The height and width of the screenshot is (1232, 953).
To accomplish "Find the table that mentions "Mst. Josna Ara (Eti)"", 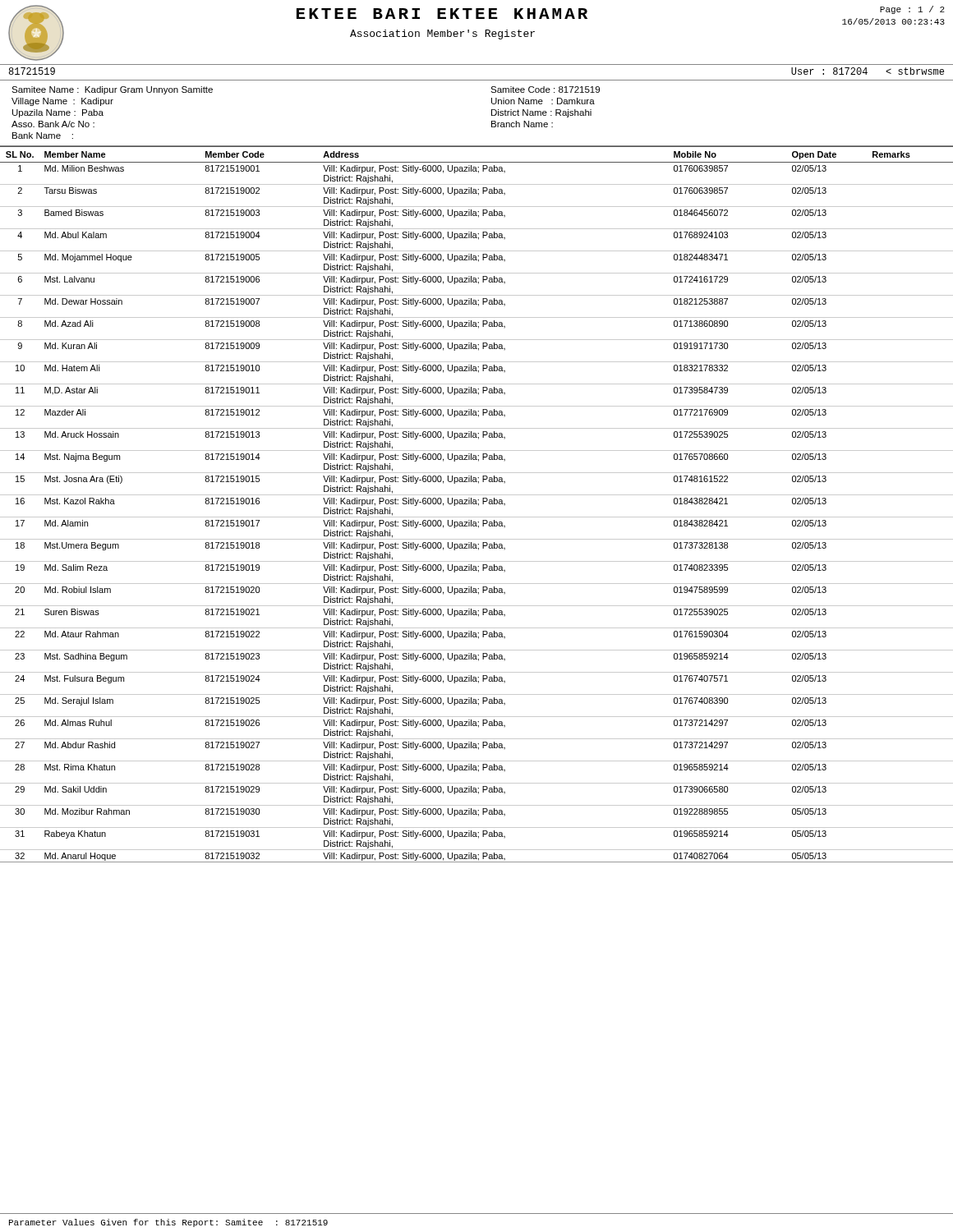I will [x=476, y=504].
